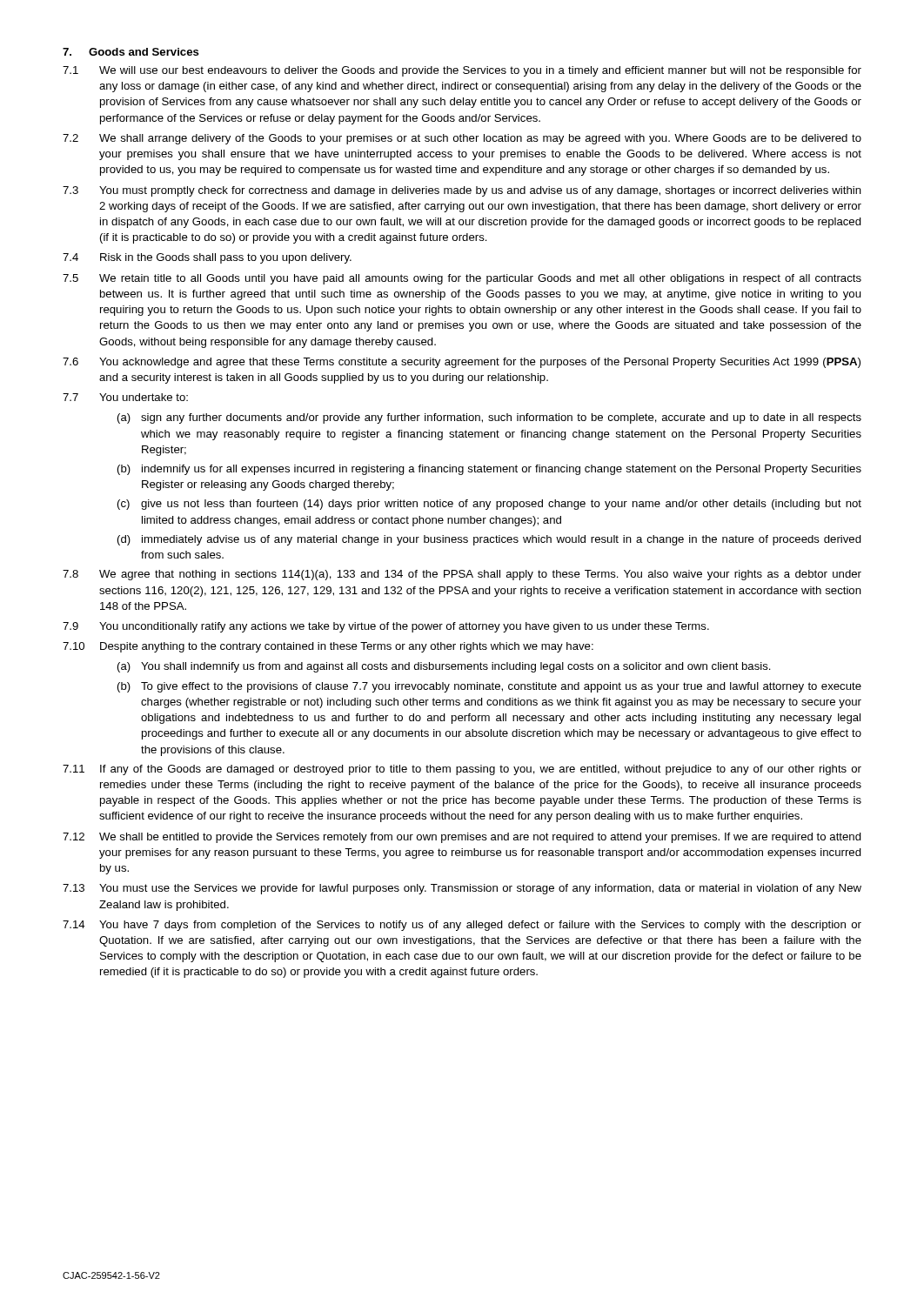The width and height of the screenshot is (924, 1305).
Task: Find the text block with the text "5 We retain"
Action: 462,310
